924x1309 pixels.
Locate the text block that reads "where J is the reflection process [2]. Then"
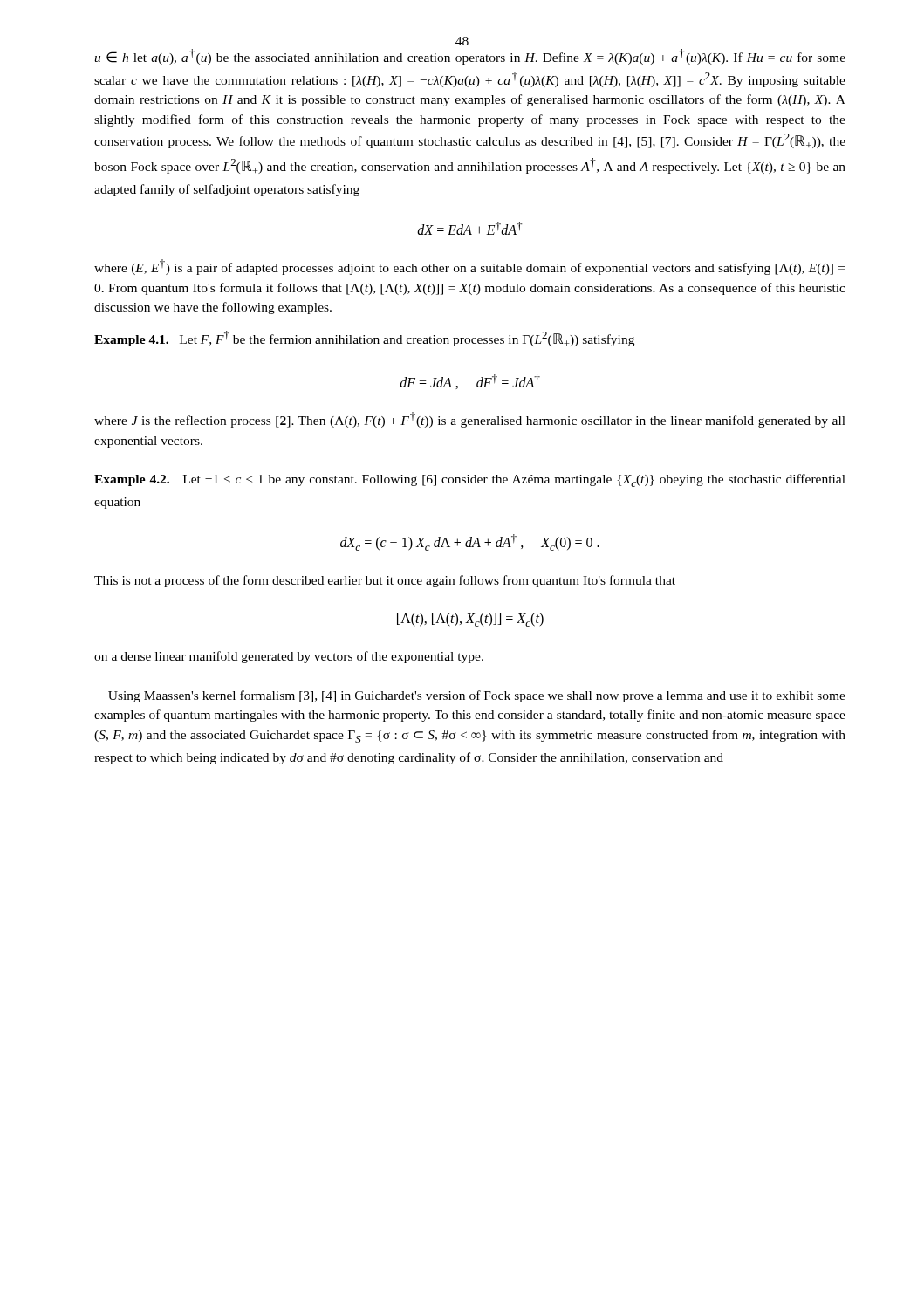[470, 429]
